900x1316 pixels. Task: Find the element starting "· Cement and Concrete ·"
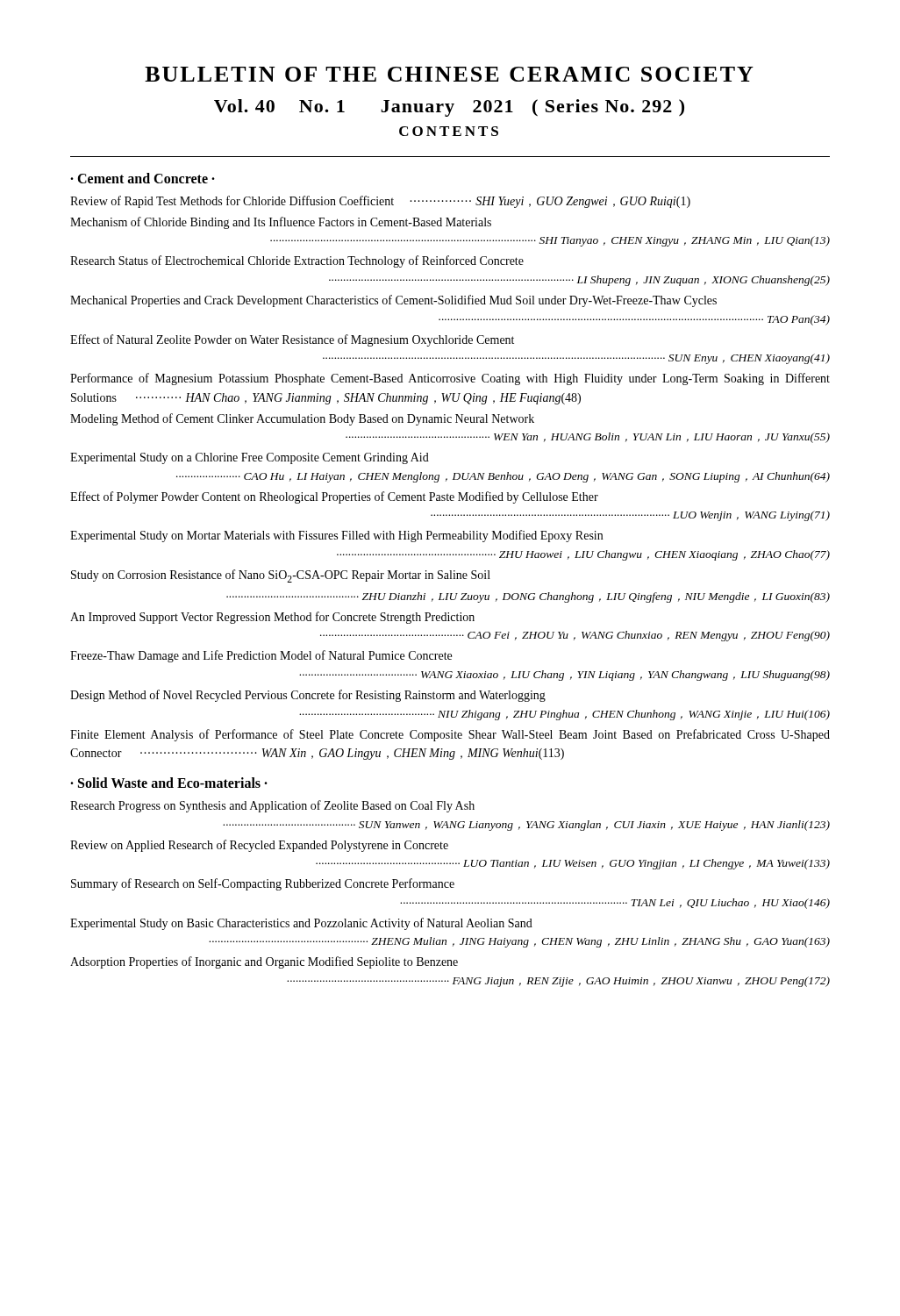143,179
